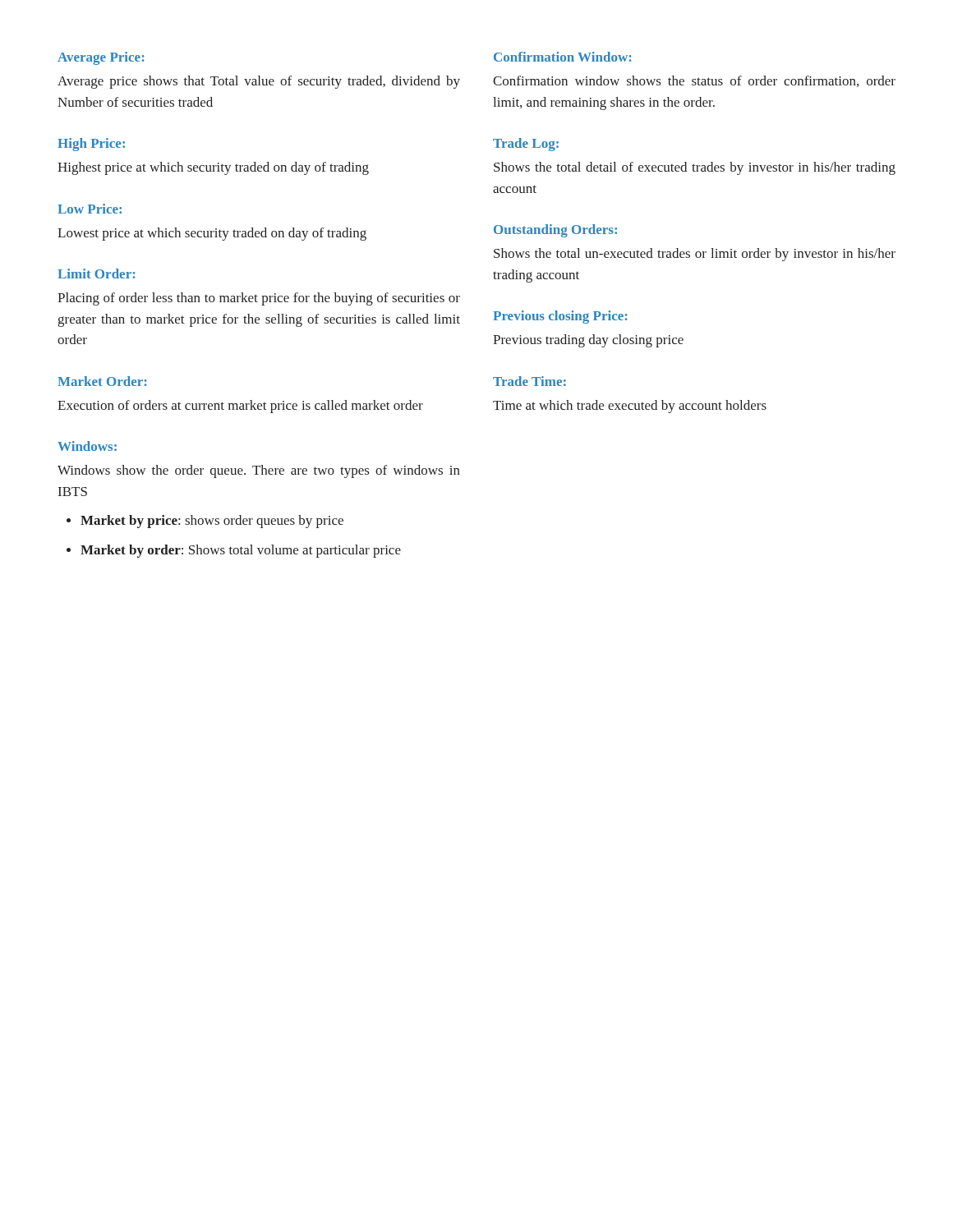Click on the section header that says "Trade Log:"

pyautogui.click(x=526, y=143)
